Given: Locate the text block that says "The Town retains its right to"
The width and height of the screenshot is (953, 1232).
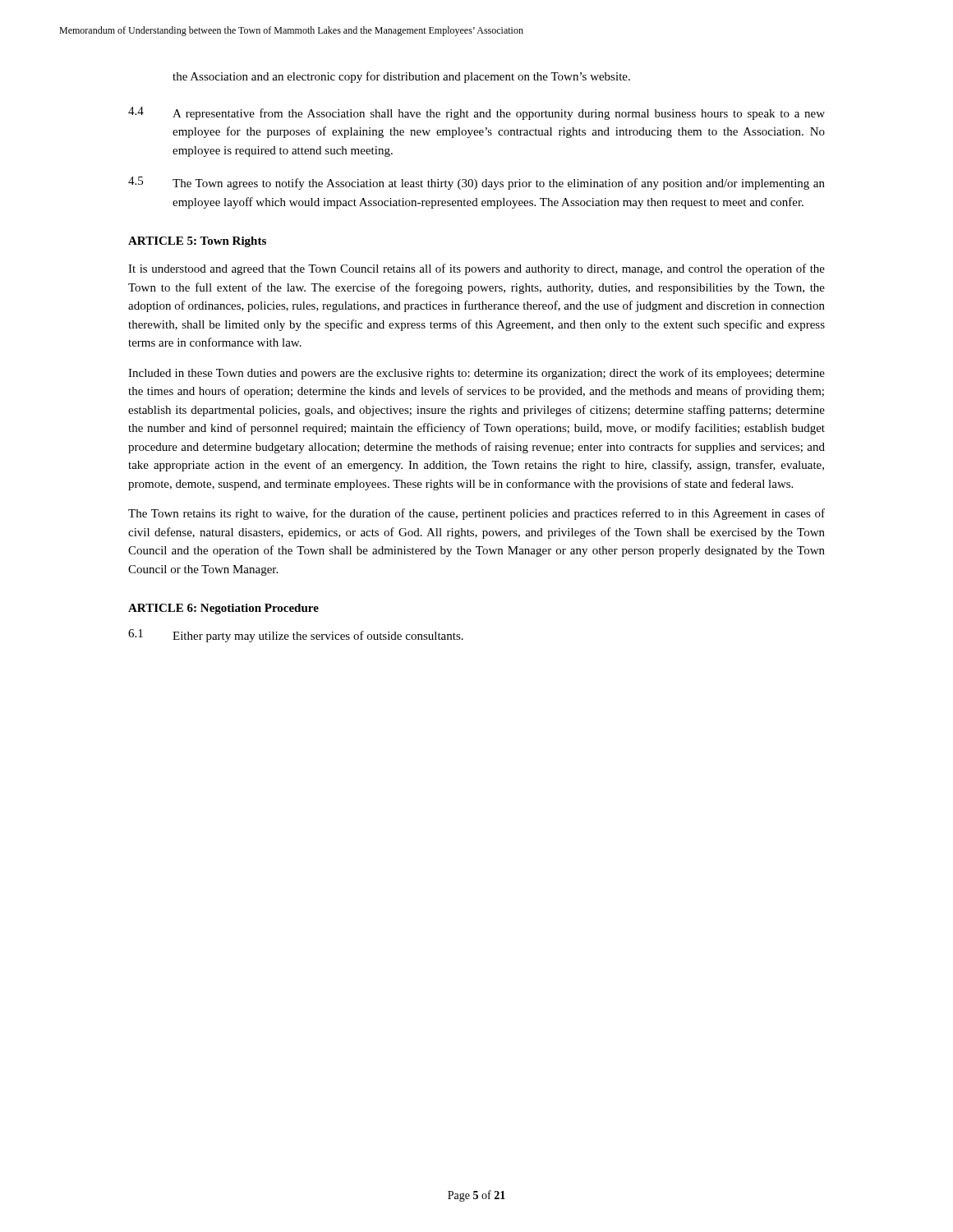Looking at the screenshot, I should pos(476,541).
